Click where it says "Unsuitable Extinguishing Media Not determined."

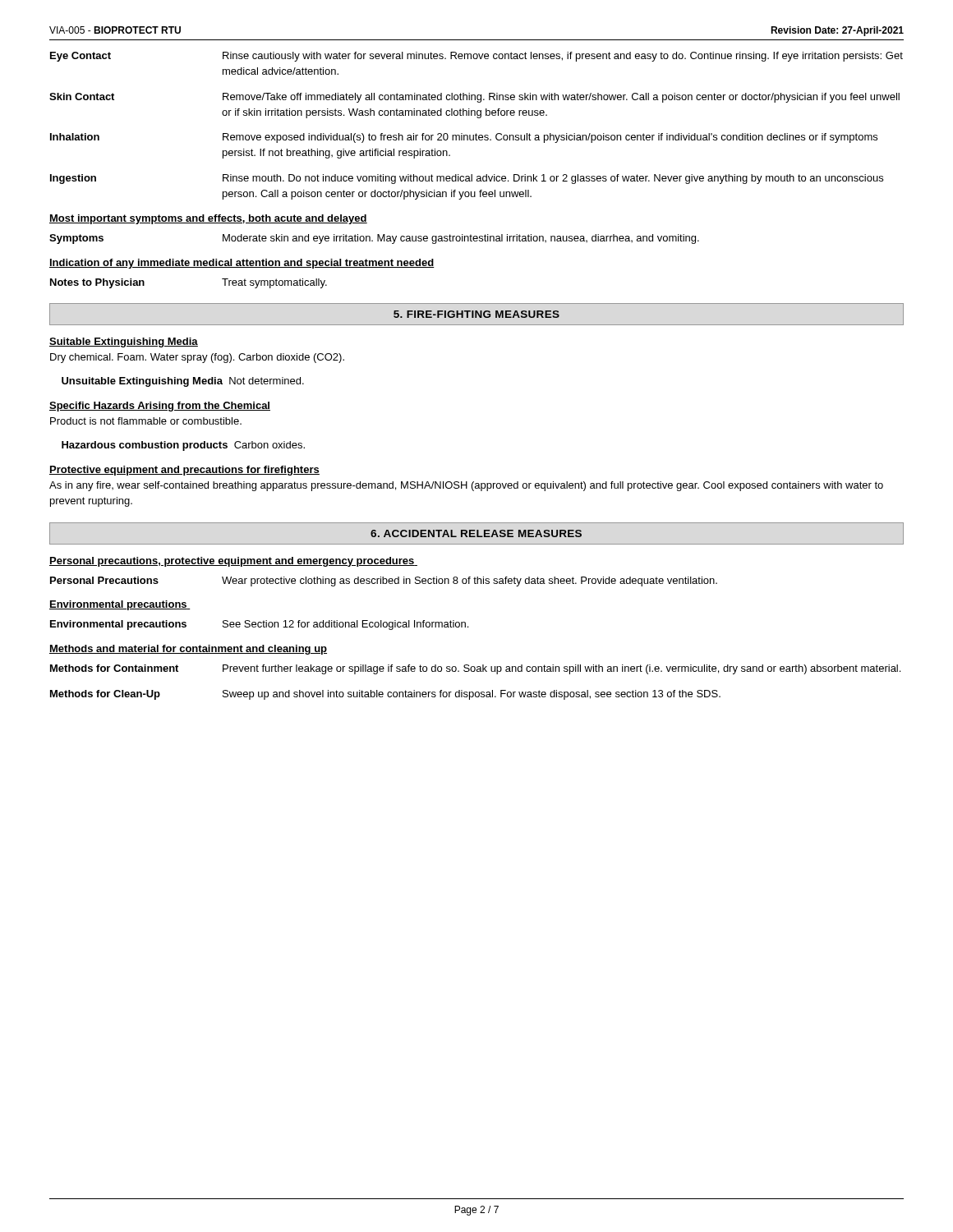tap(177, 381)
